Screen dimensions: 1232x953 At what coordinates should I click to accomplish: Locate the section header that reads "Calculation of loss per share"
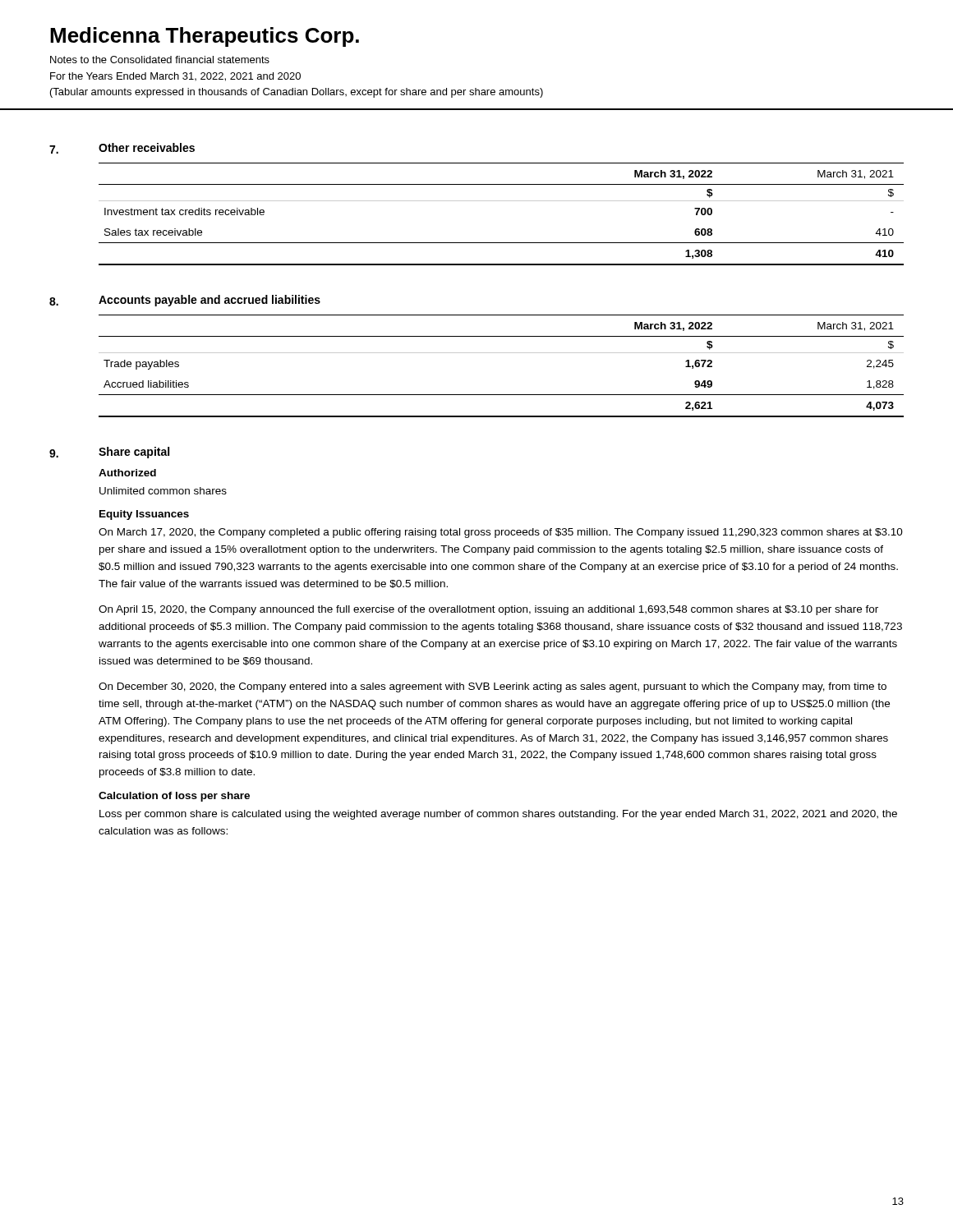[x=174, y=796]
